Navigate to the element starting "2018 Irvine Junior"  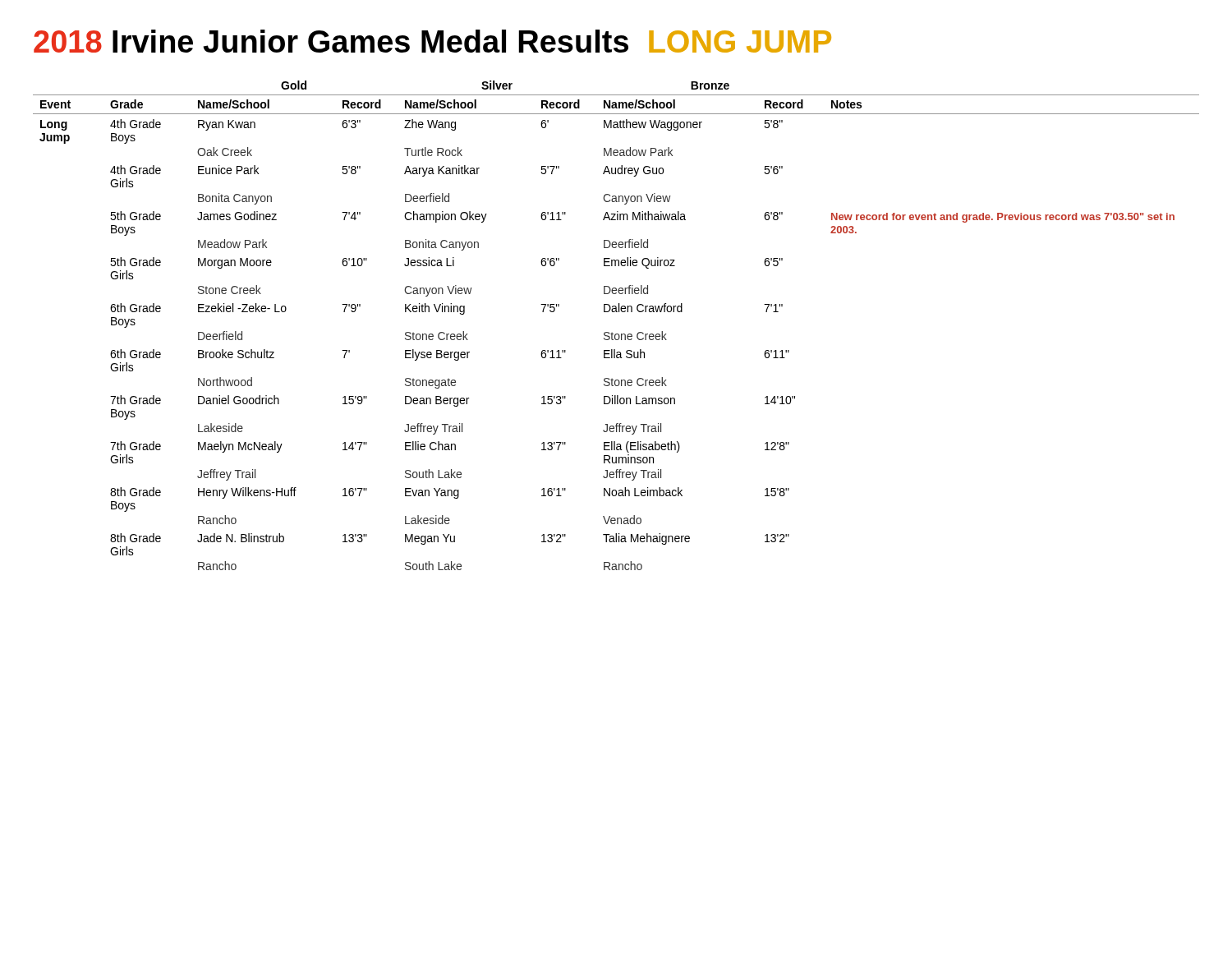pos(433,42)
